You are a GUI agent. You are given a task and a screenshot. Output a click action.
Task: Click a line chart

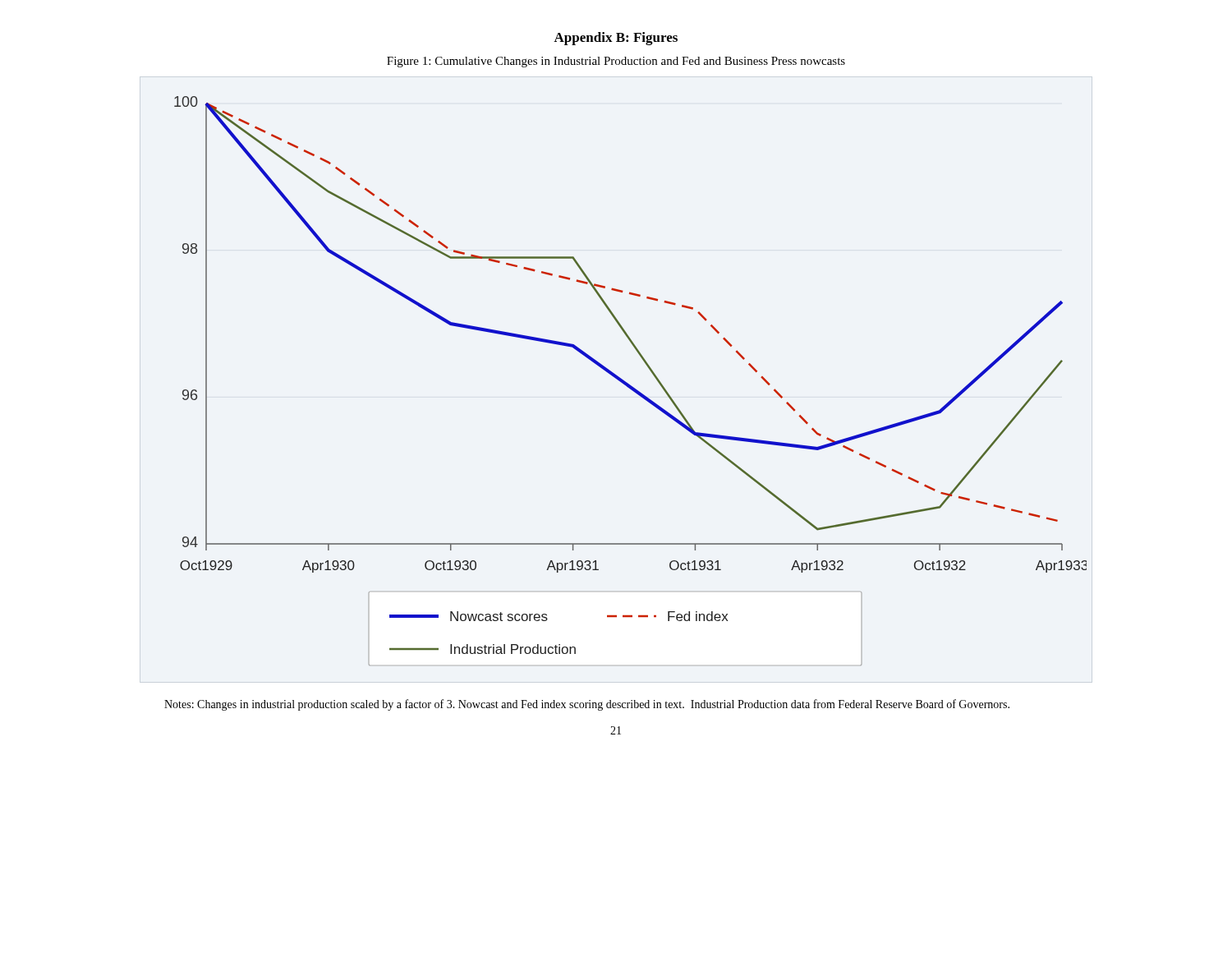coord(616,380)
